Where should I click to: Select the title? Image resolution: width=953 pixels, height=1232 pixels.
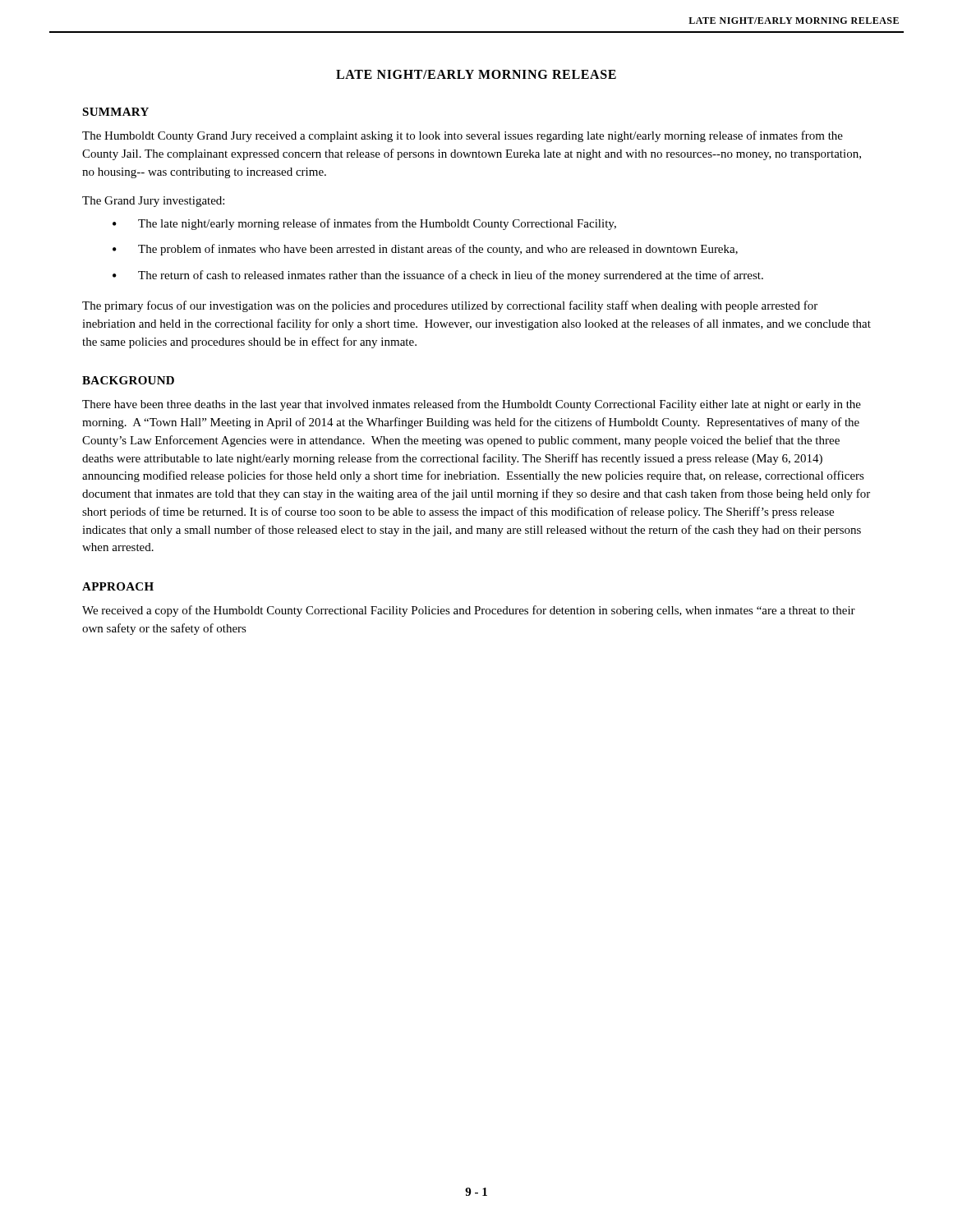(x=476, y=74)
